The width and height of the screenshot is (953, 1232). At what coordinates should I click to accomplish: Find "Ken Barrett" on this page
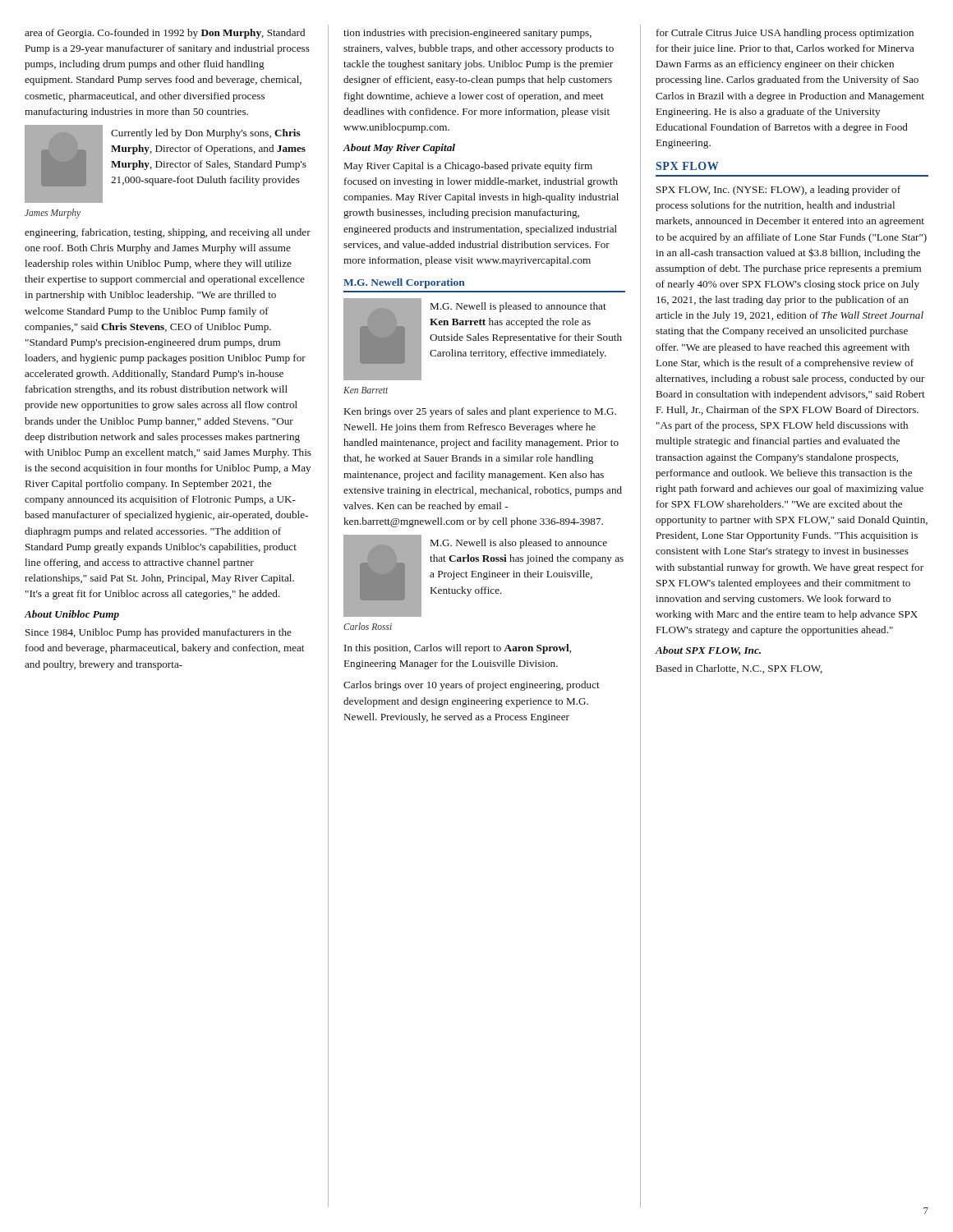(x=366, y=390)
